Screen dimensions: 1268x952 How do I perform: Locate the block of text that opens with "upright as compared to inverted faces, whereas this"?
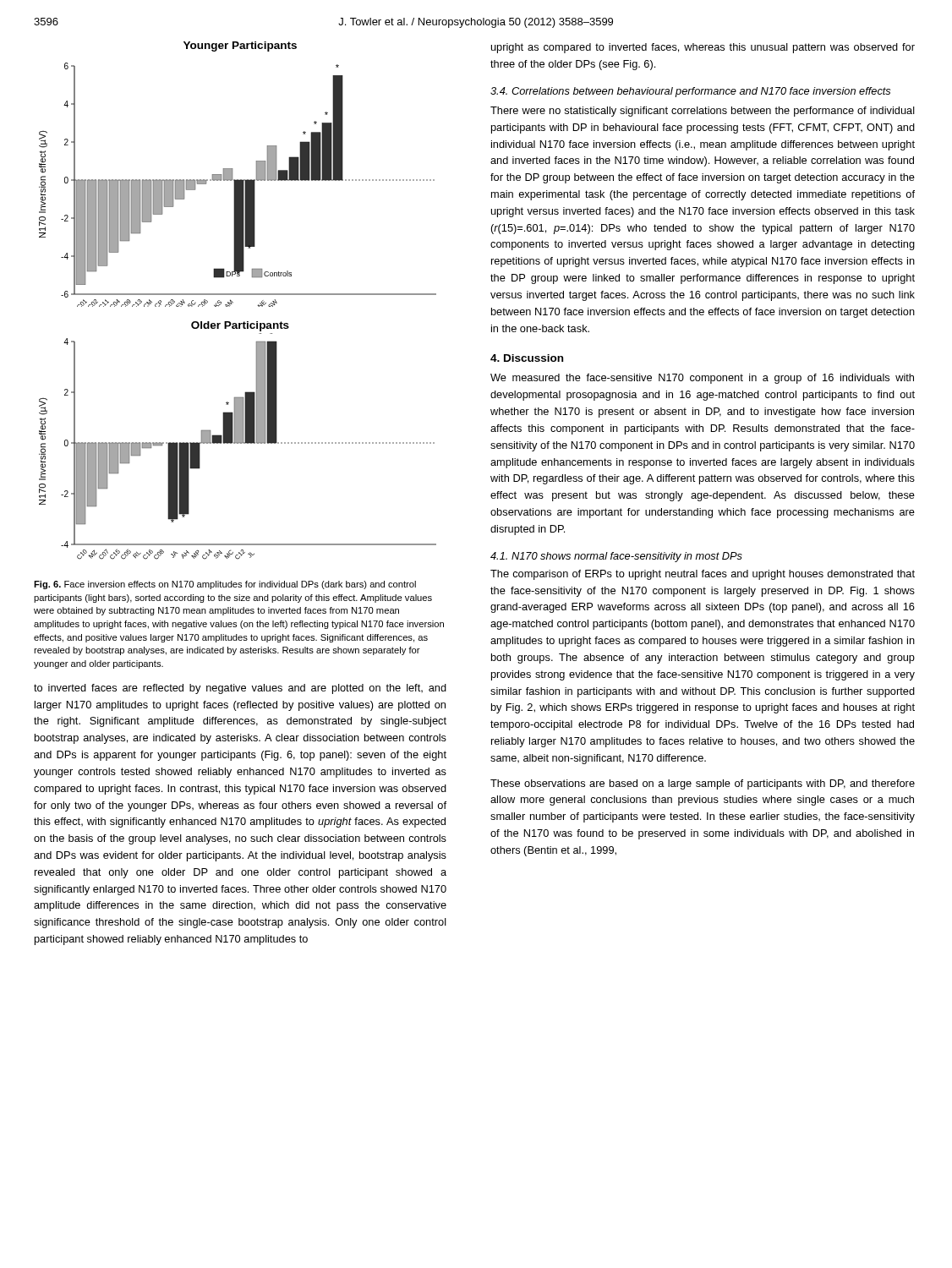point(703,55)
